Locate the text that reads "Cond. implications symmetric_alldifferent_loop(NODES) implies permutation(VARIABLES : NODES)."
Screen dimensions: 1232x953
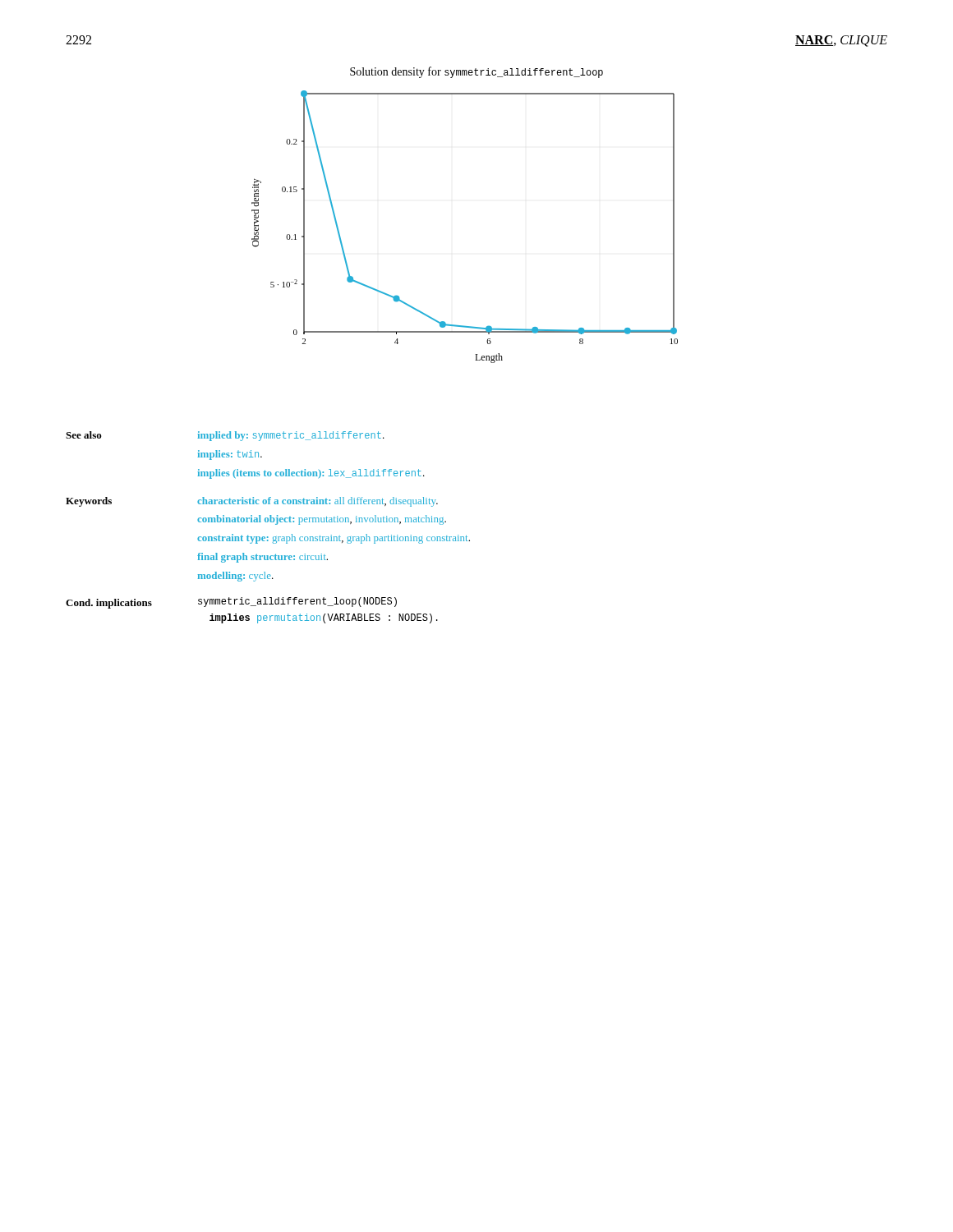pos(231,603)
